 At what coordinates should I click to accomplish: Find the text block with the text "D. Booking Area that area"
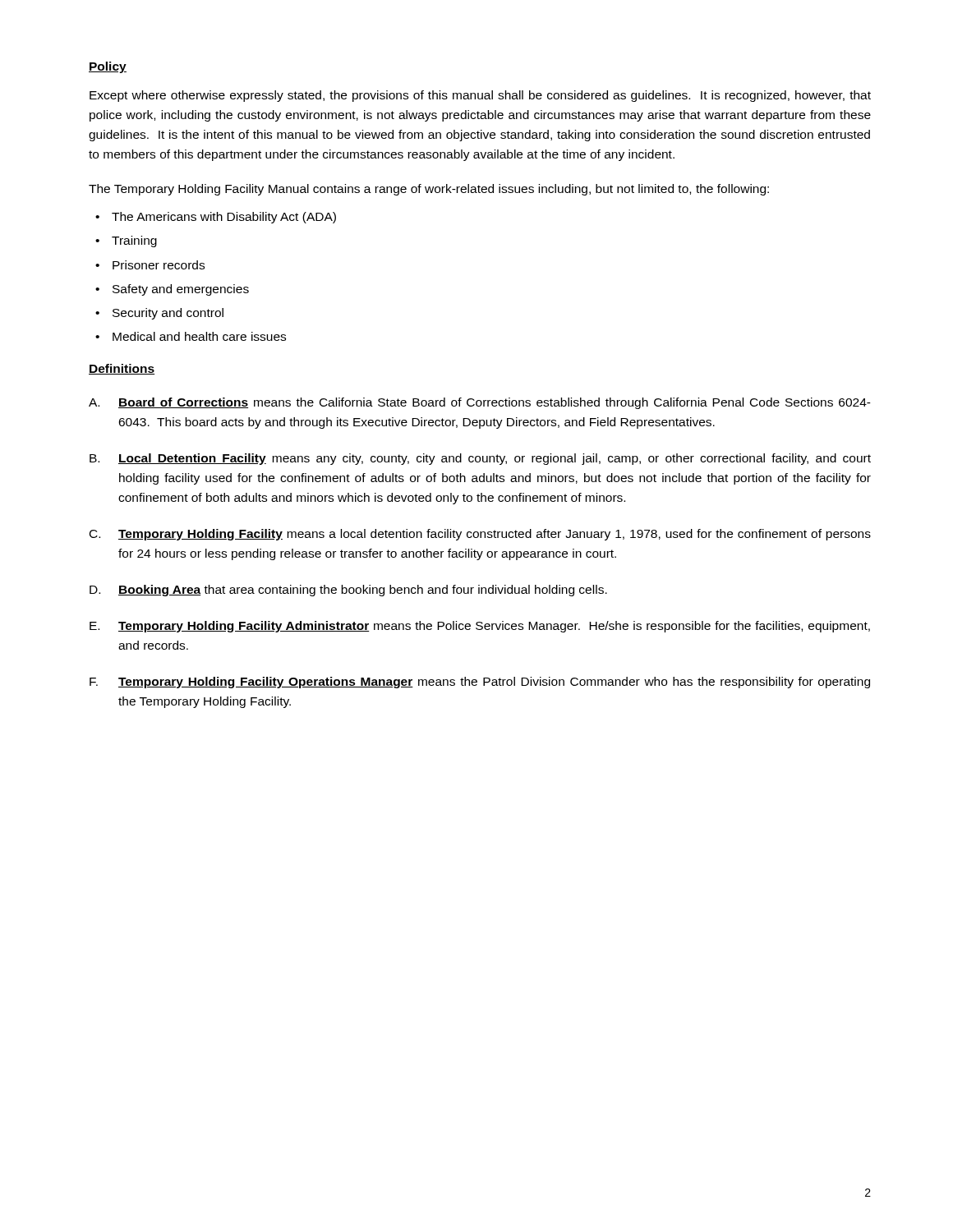point(480,590)
